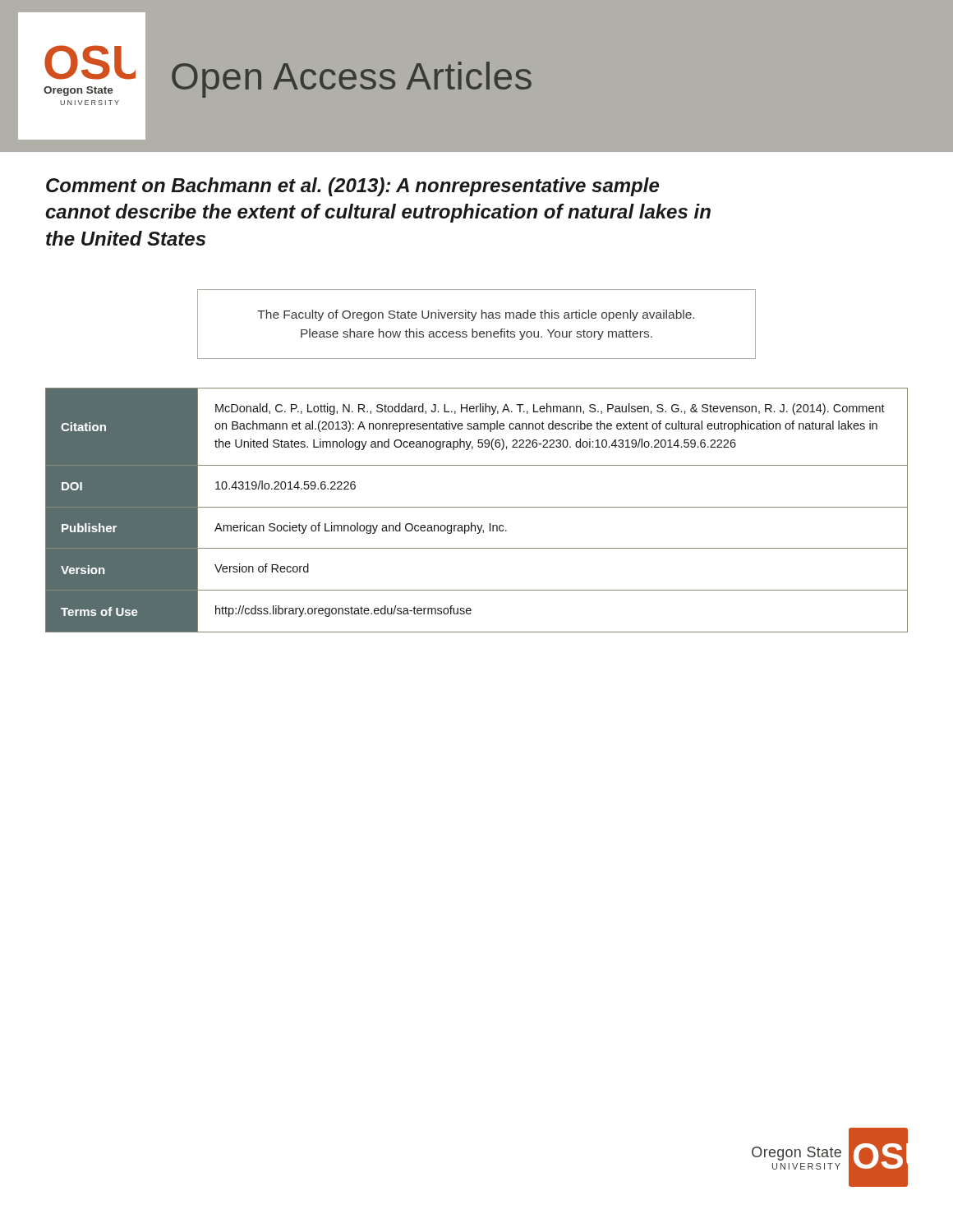Navigate to the block starting "The Faculty of Oregon State University has made"
The width and height of the screenshot is (953, 1232).
point(476,324)
